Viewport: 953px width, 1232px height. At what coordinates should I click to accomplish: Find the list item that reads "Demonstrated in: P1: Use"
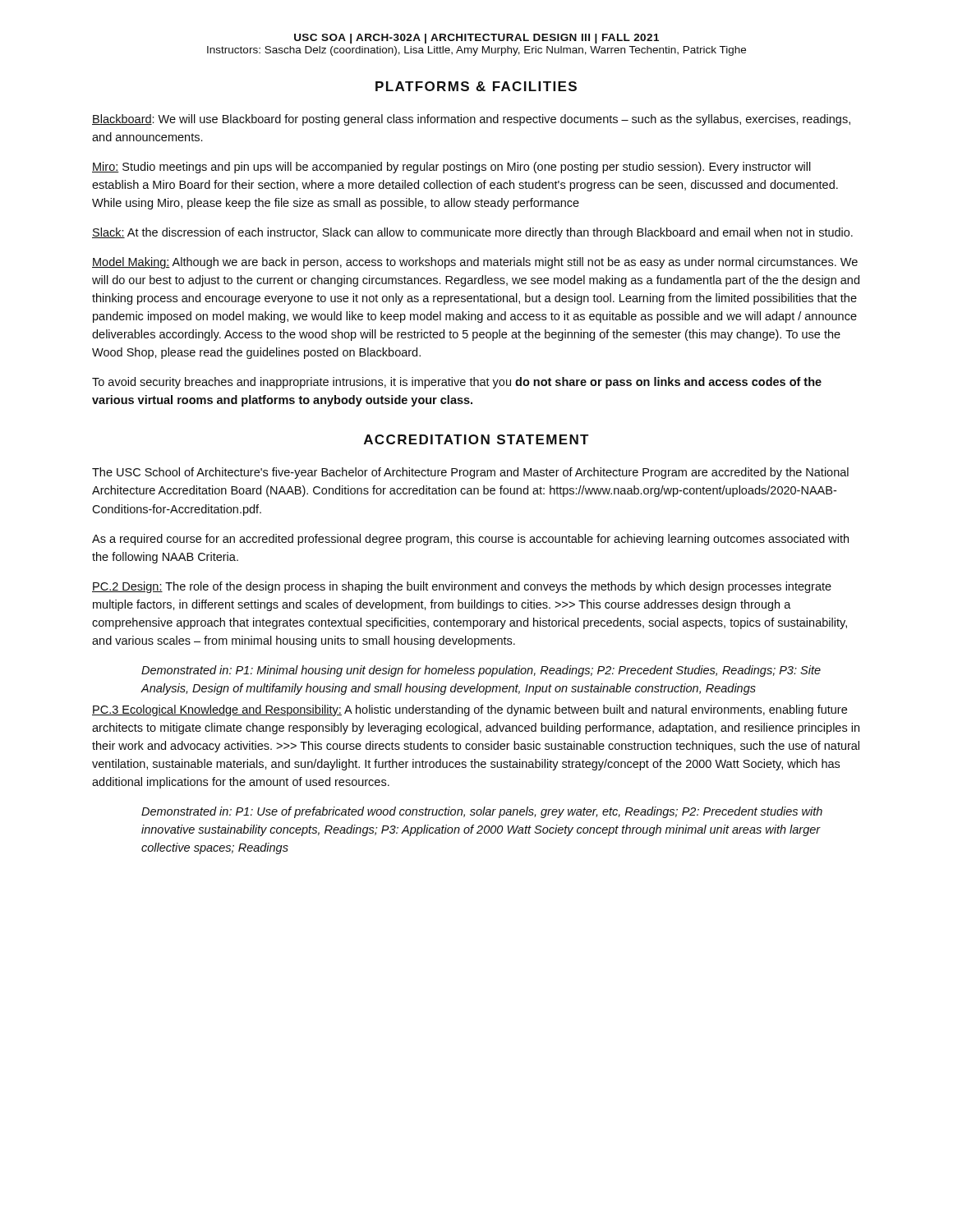click(x=482, y=830)
